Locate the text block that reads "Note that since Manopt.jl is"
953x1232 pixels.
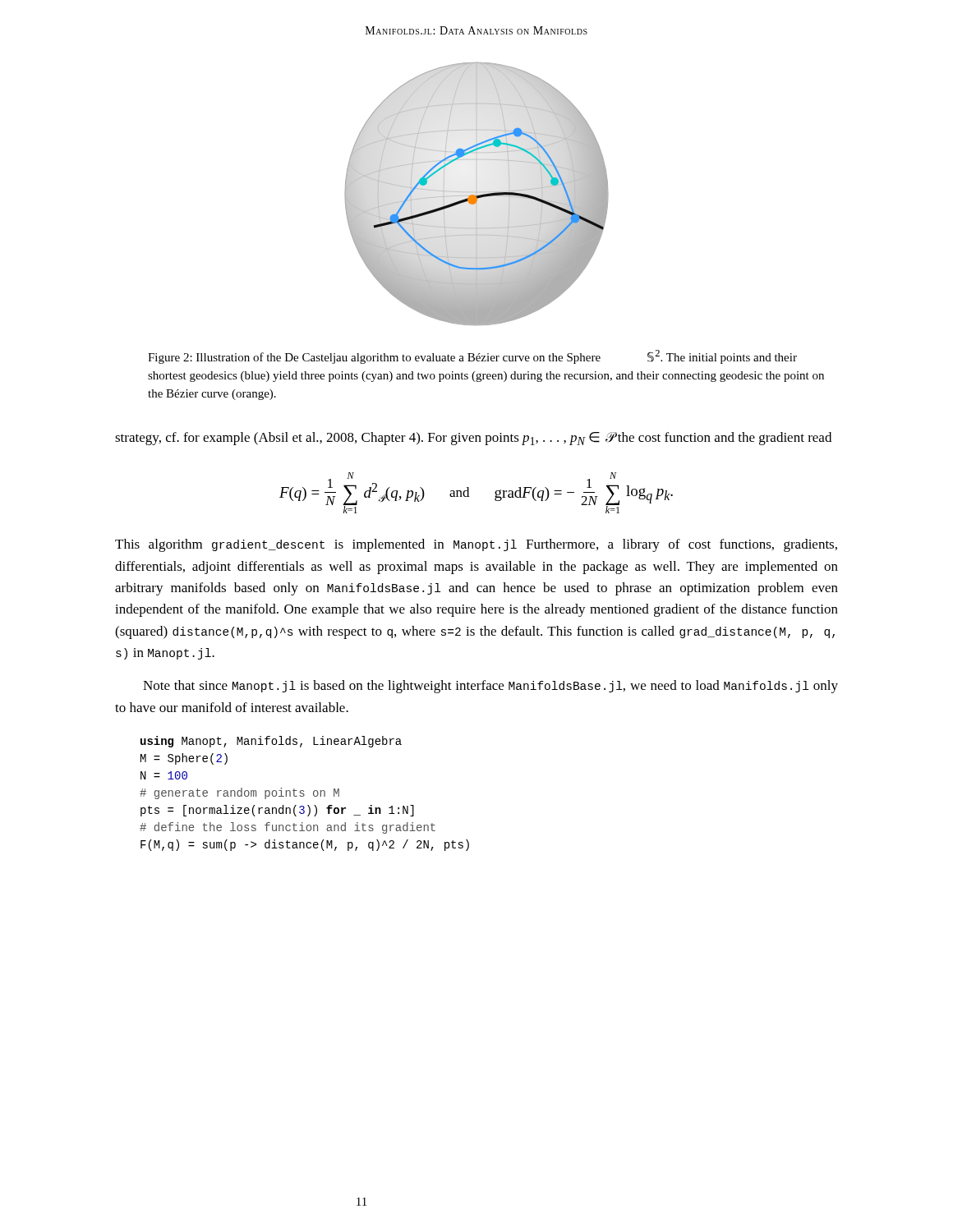[476, 697]
